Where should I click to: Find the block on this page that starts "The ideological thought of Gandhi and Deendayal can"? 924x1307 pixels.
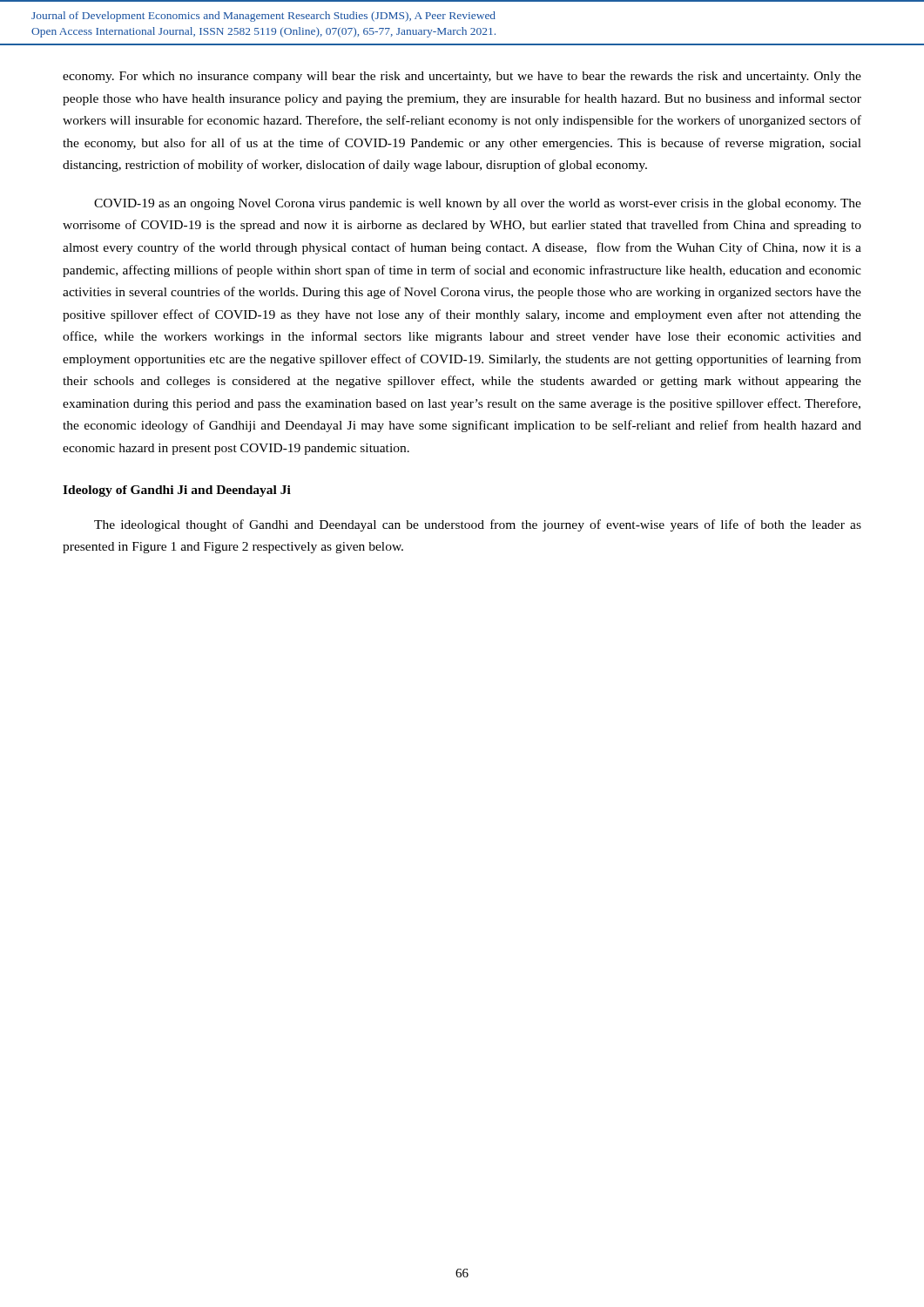pos(462,535)
